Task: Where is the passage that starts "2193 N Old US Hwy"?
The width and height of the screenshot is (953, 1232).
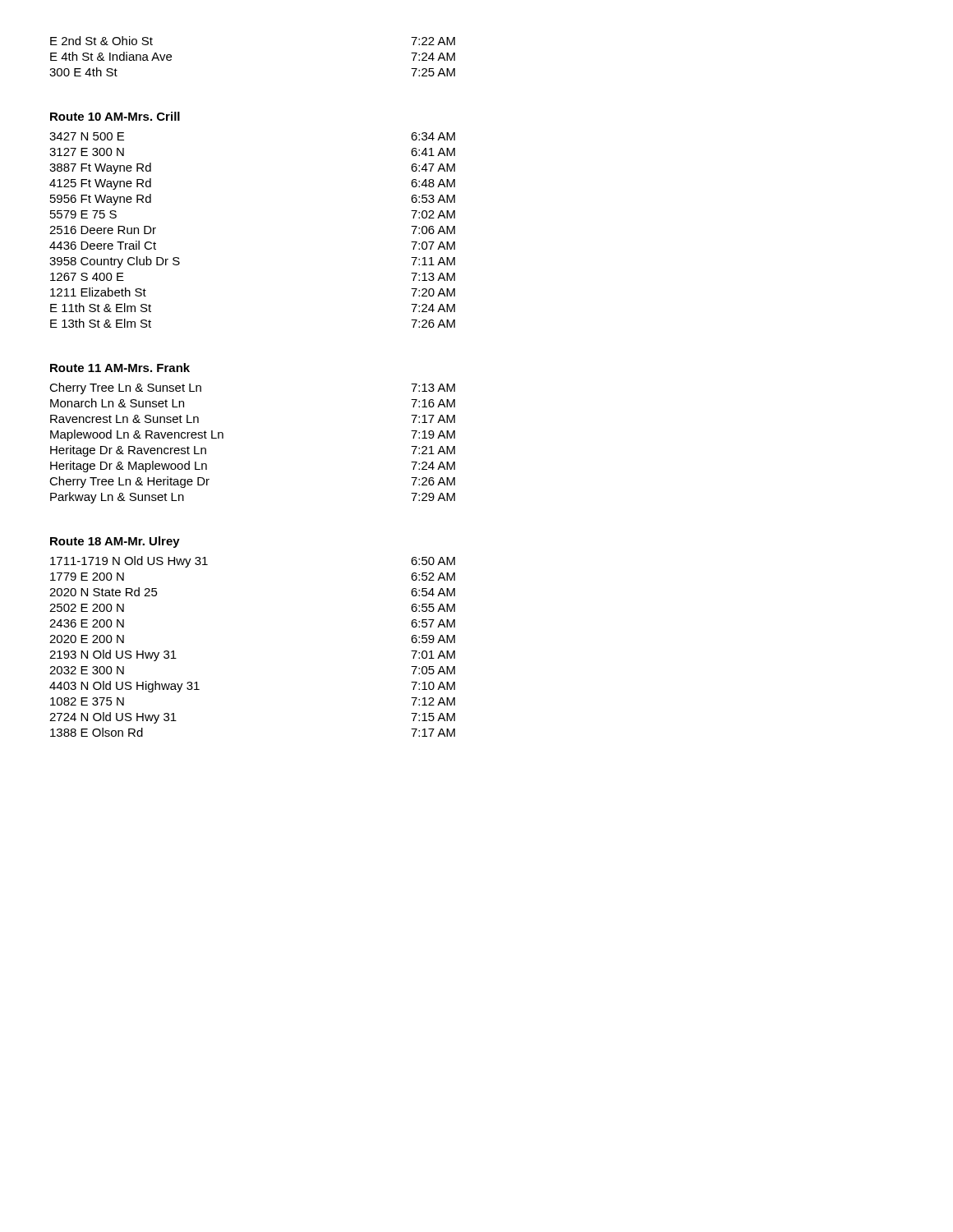Action: [106, 655]
